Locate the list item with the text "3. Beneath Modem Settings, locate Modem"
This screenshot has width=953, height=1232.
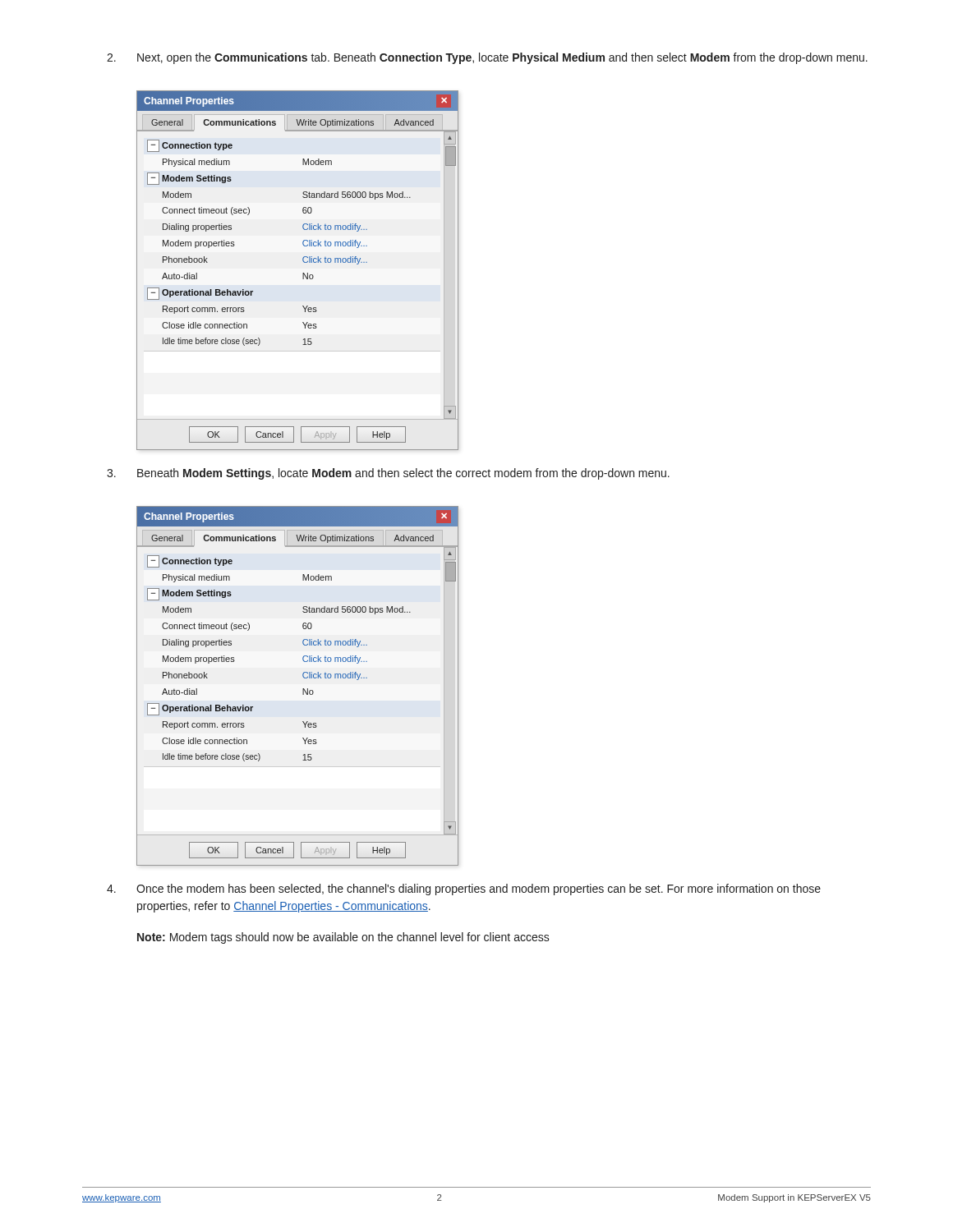coord(489,474)
